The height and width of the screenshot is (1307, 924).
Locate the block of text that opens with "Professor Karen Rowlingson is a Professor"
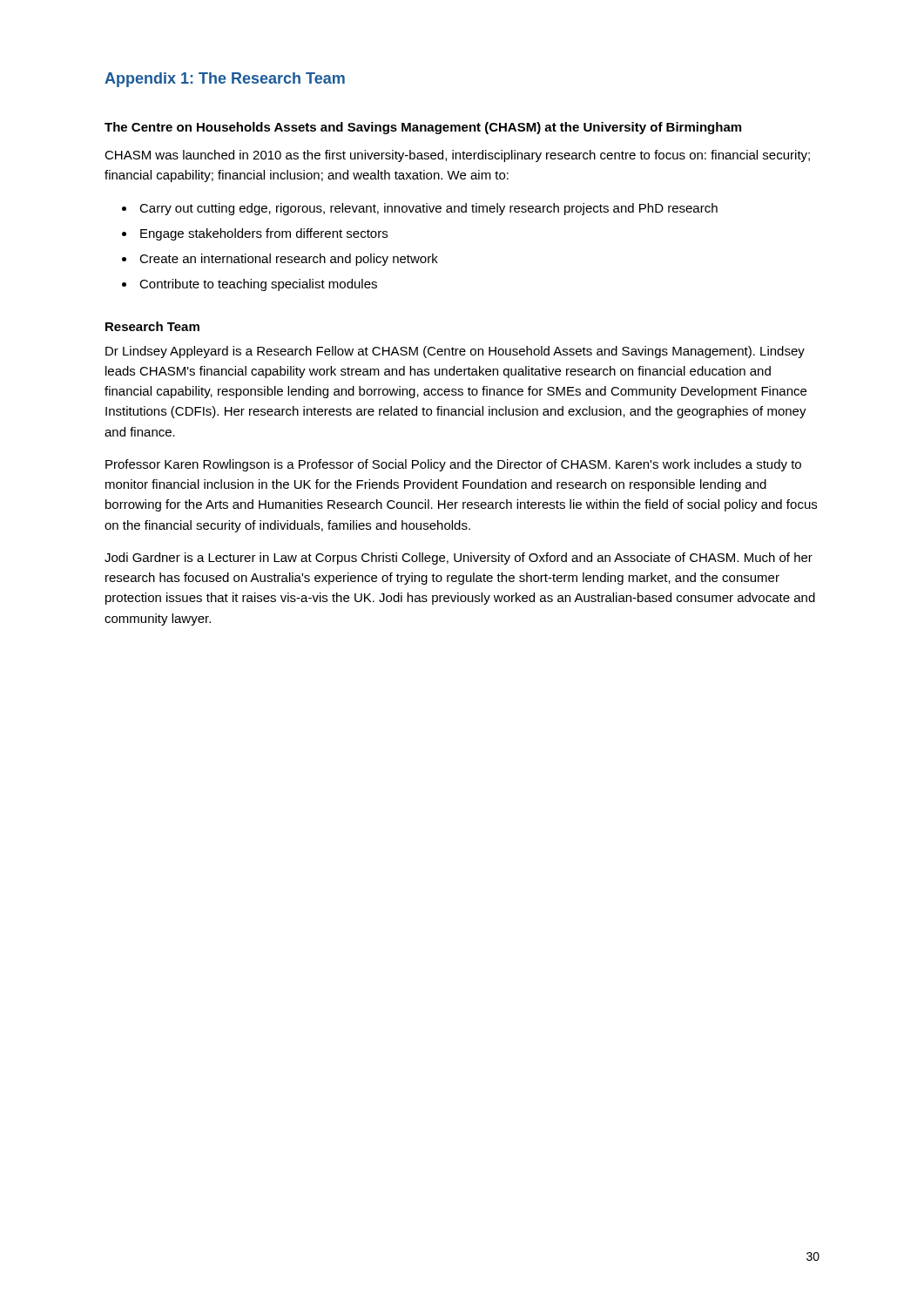[x=461, y=494]
